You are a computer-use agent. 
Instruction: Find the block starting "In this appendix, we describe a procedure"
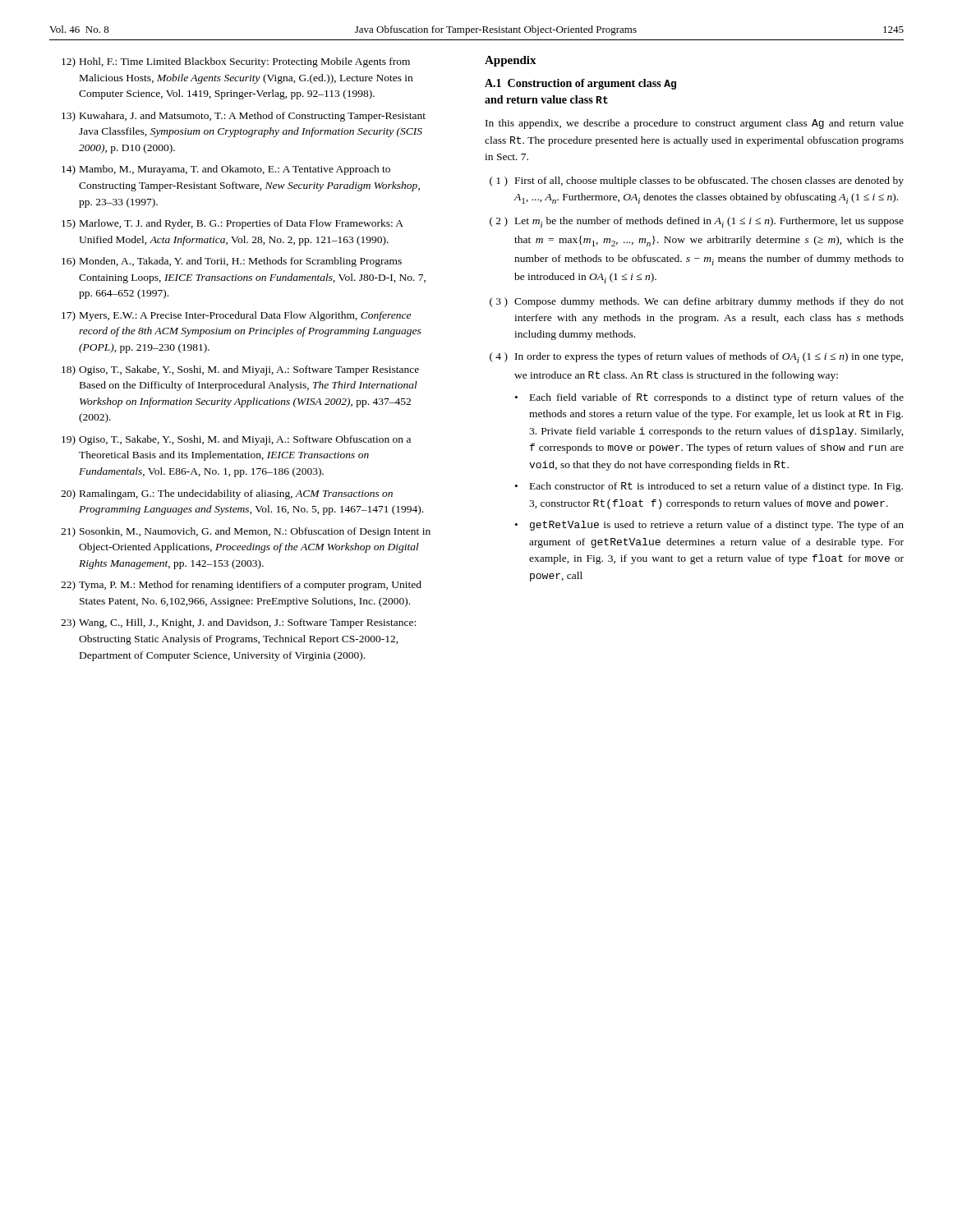(x=694, y=140)
